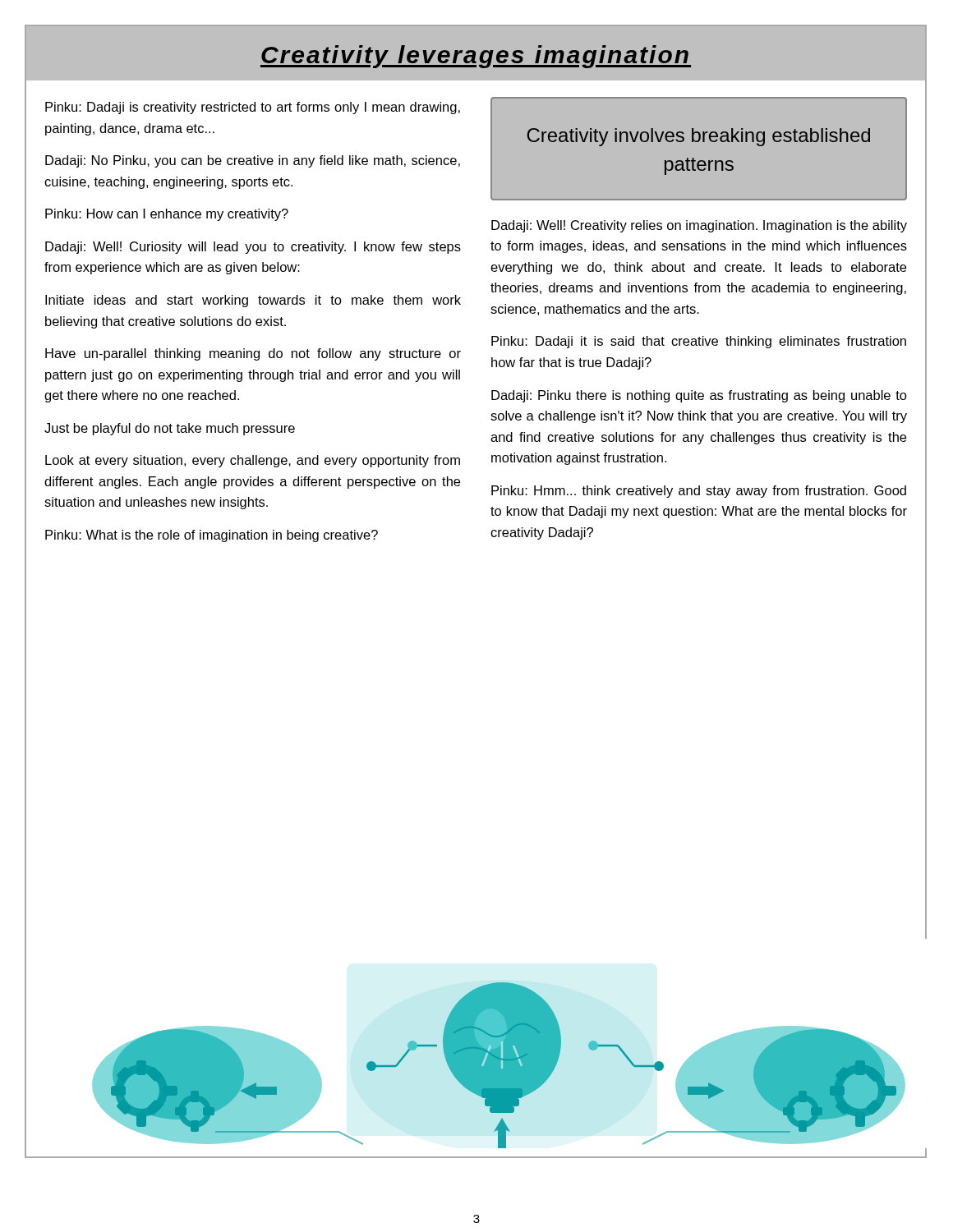The width and height of the screenshot is (953, 1232).
Task: Locate the illustration
Action: tap(502, 1044)
